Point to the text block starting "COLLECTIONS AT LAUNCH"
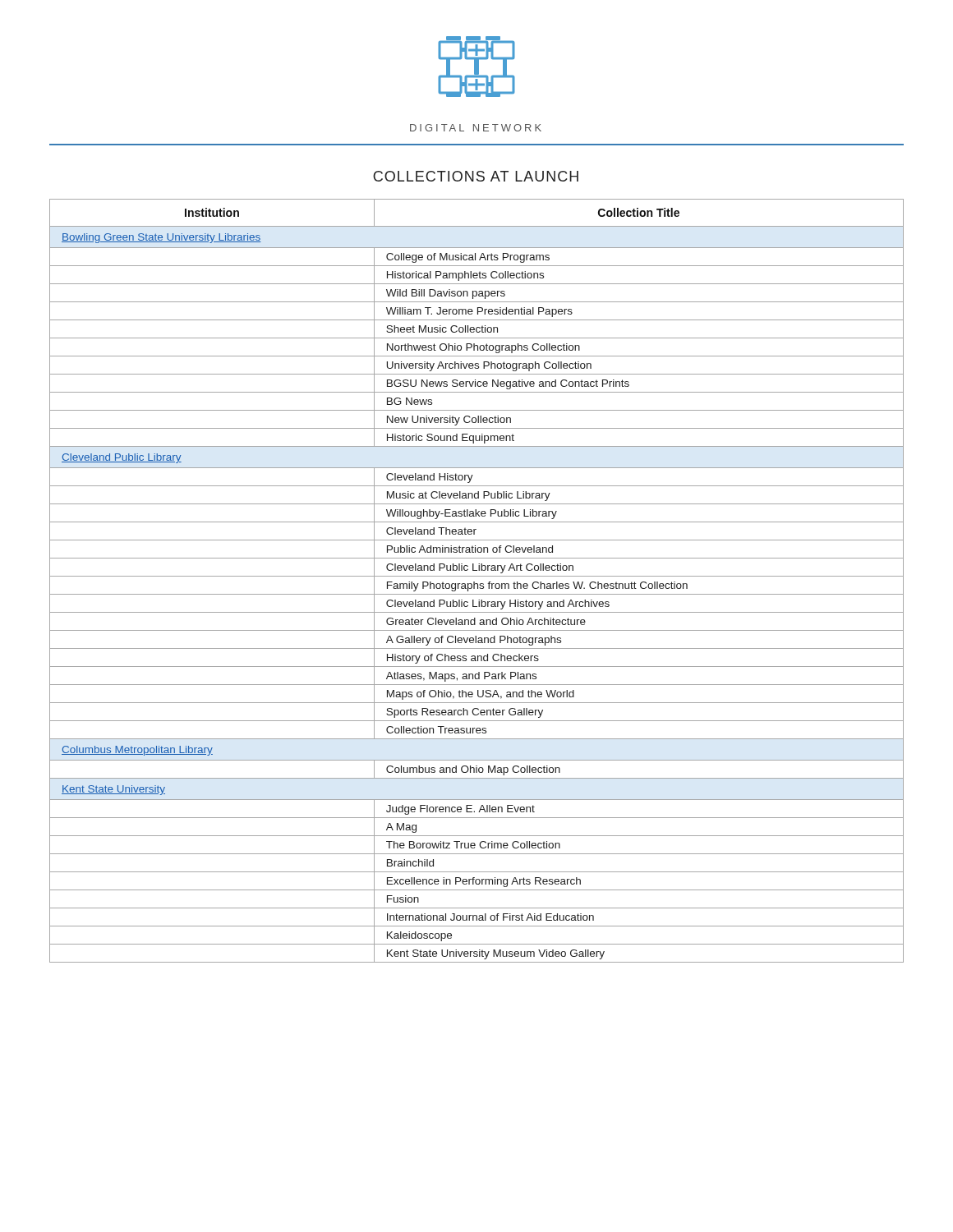This screenshot has width=953, height=1232. (x=476, y=177)
